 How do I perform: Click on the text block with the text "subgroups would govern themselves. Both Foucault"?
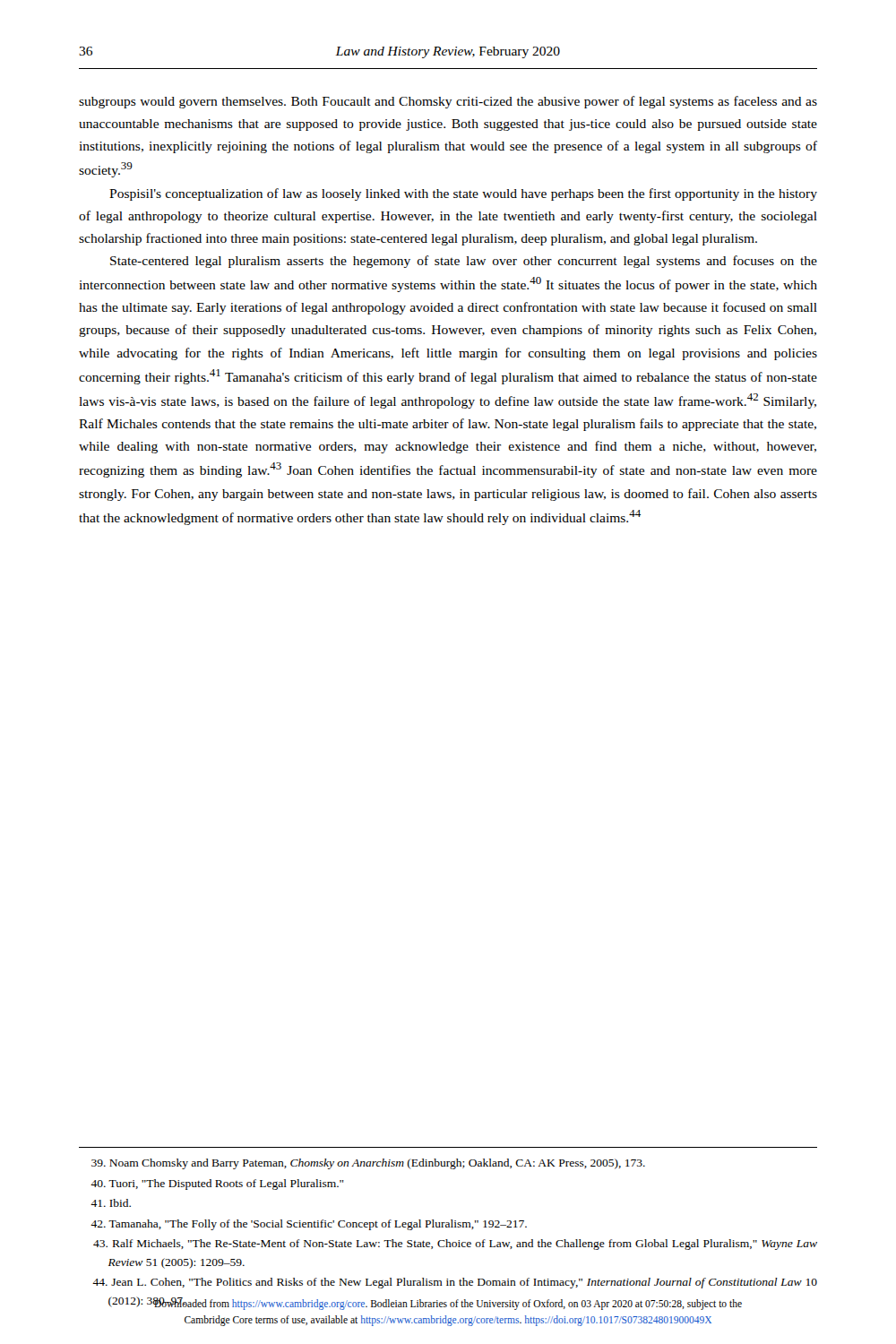(x=448, y=136)
